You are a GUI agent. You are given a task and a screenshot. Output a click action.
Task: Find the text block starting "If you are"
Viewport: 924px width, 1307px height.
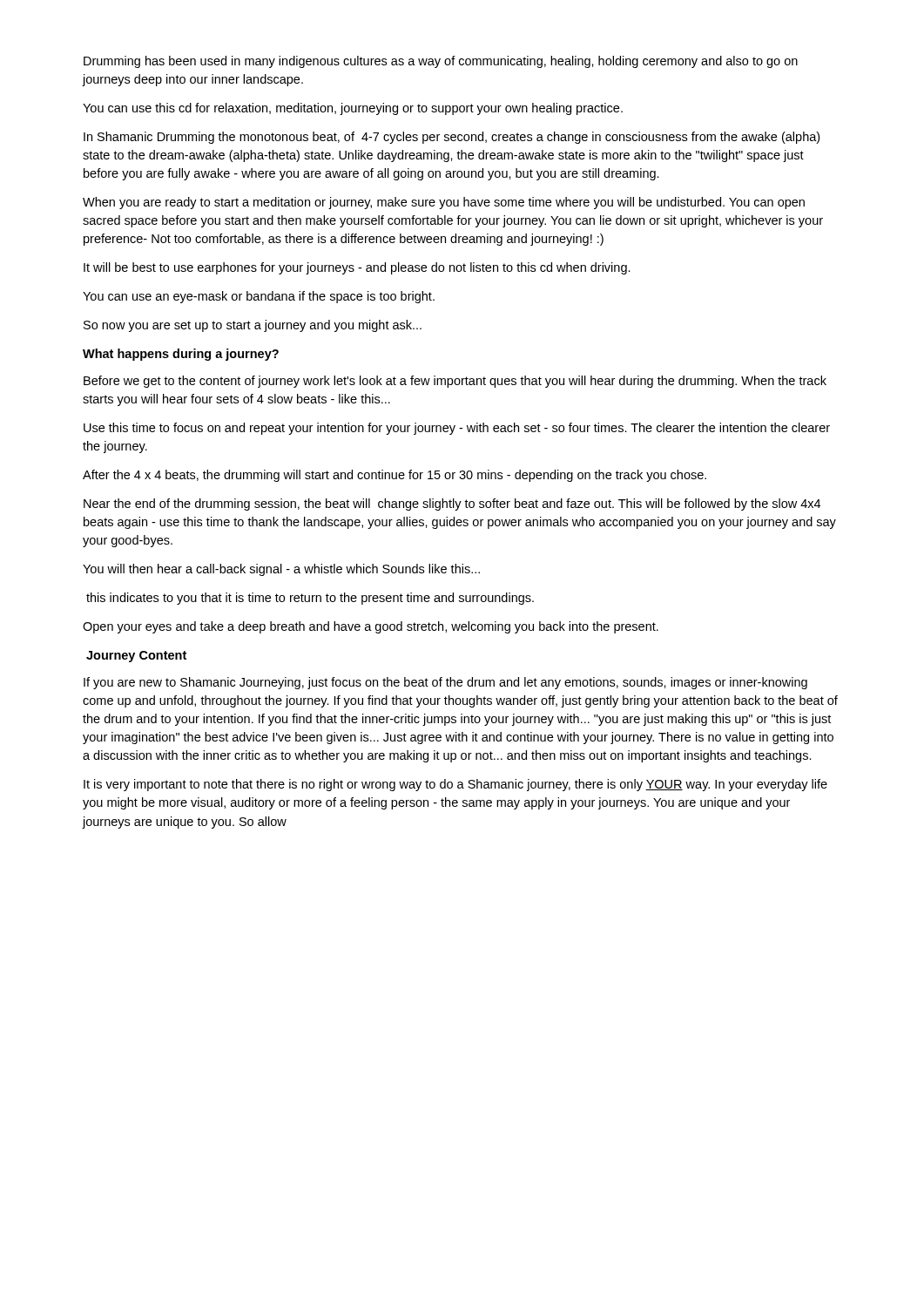click(x=460, y=719)
